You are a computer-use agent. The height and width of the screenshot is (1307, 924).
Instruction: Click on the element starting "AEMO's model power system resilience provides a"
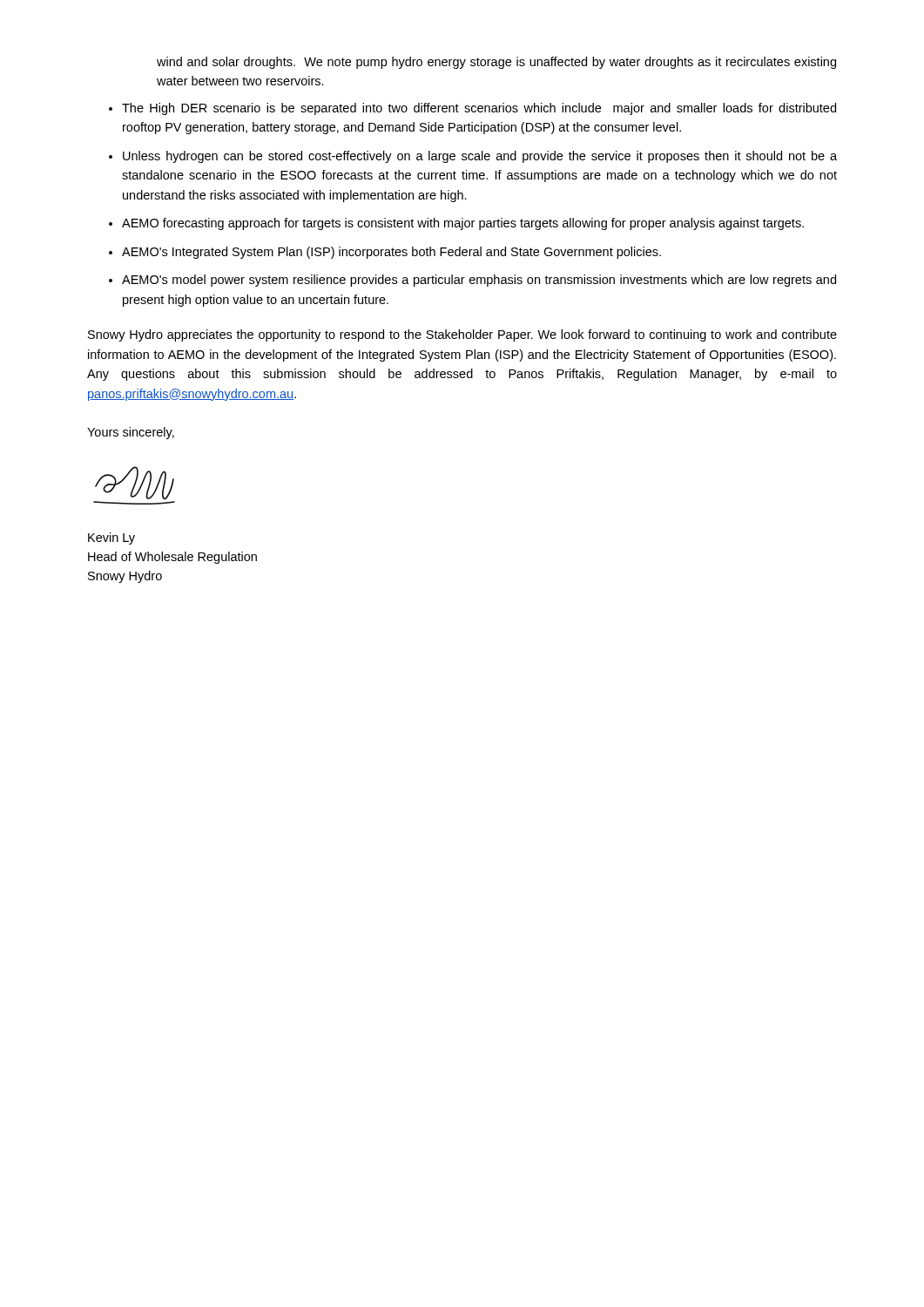pos(479,290)
